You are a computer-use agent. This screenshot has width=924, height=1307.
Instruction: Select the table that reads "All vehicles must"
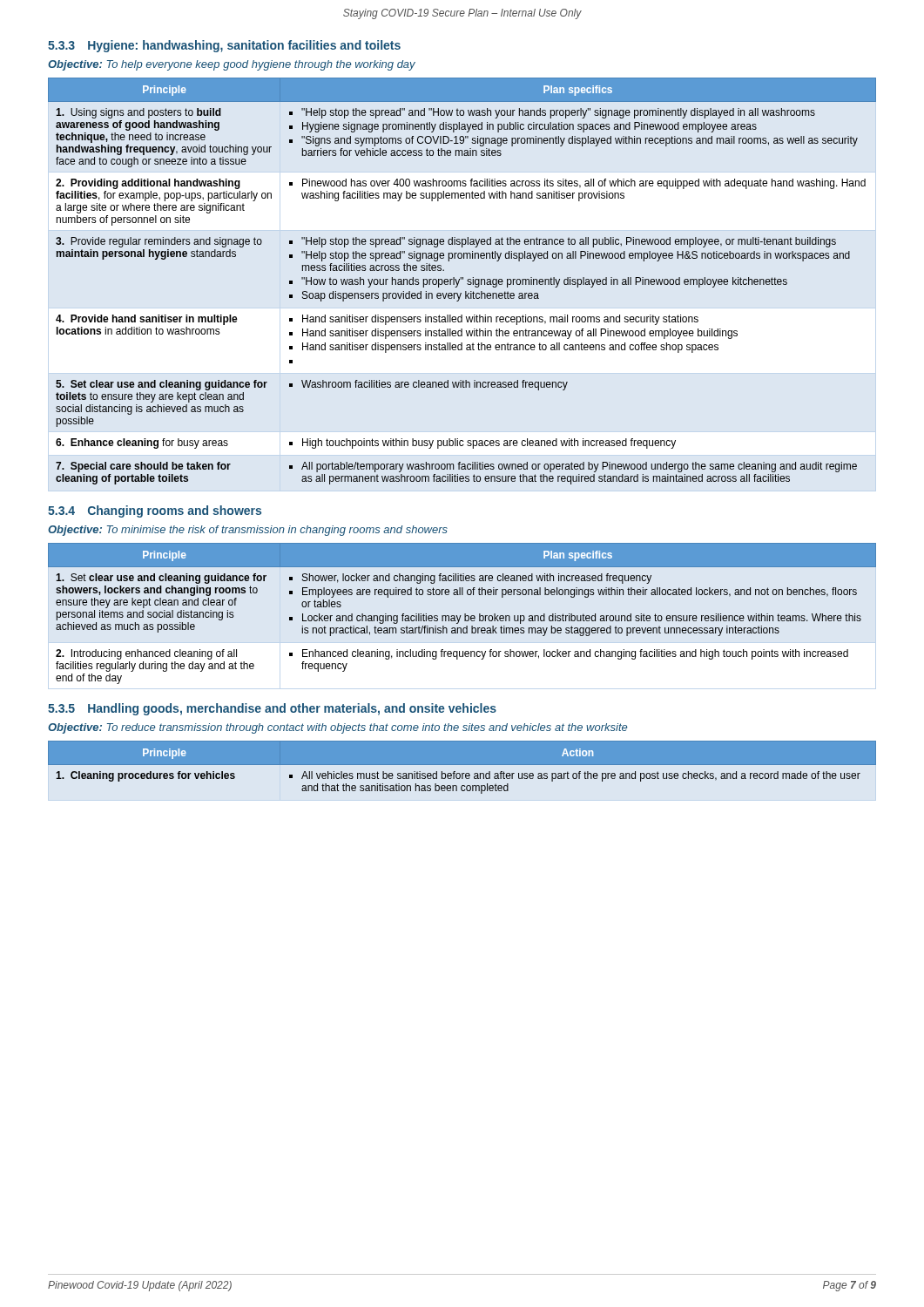462,771
